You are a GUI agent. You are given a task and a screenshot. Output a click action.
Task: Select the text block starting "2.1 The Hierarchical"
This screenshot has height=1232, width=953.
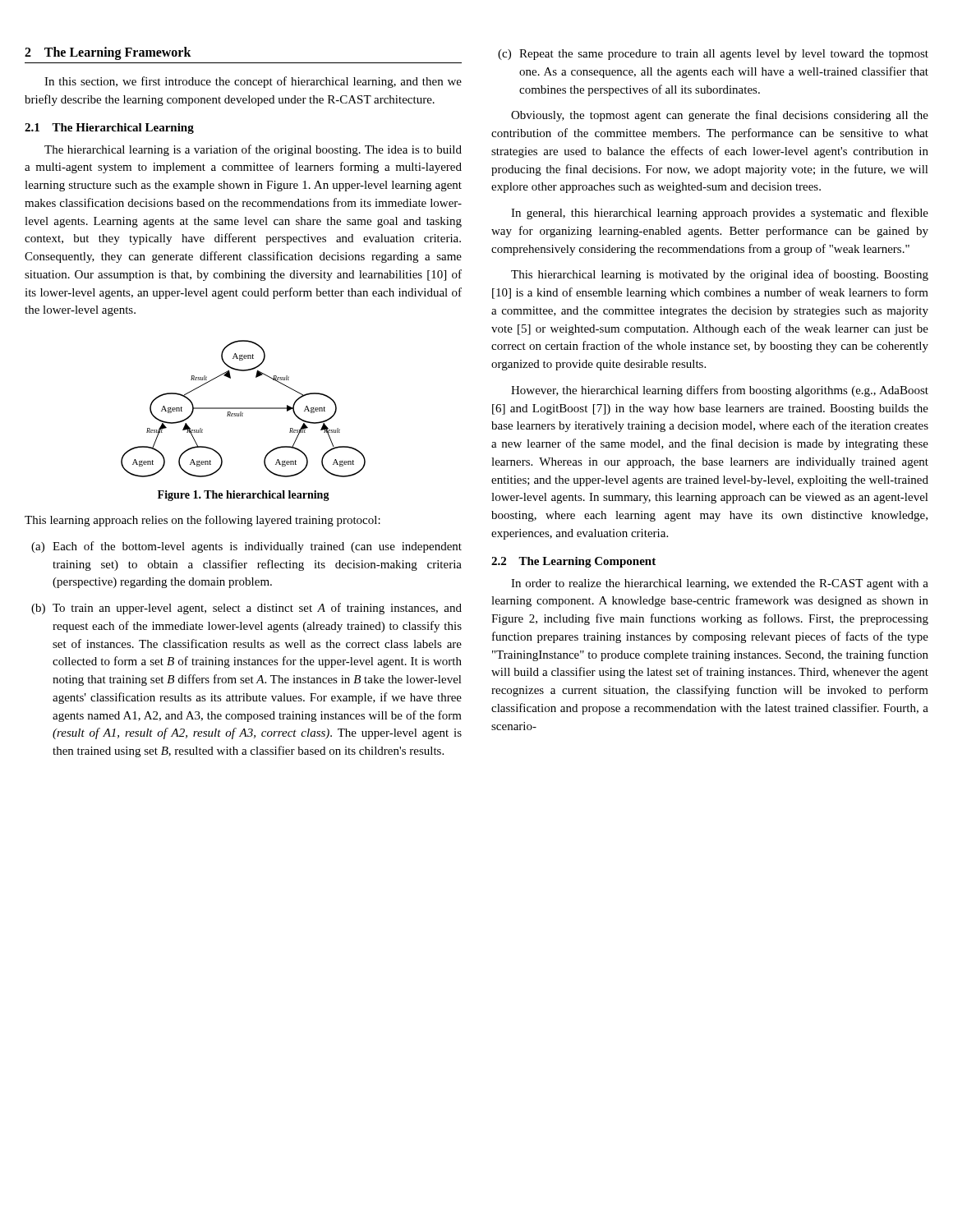click(x=109, y=127)
